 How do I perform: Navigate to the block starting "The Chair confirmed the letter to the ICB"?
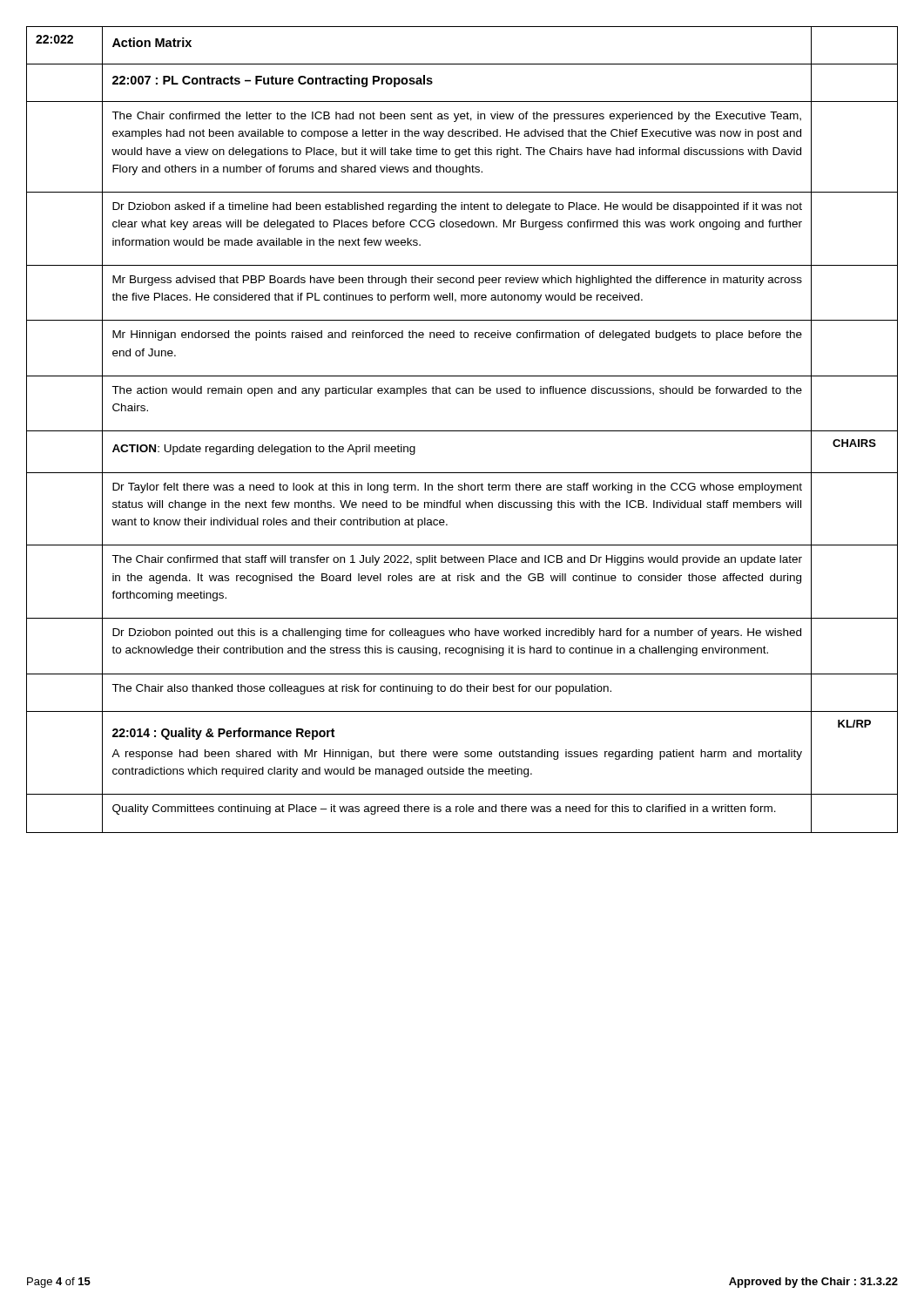(x=457, y=142)
